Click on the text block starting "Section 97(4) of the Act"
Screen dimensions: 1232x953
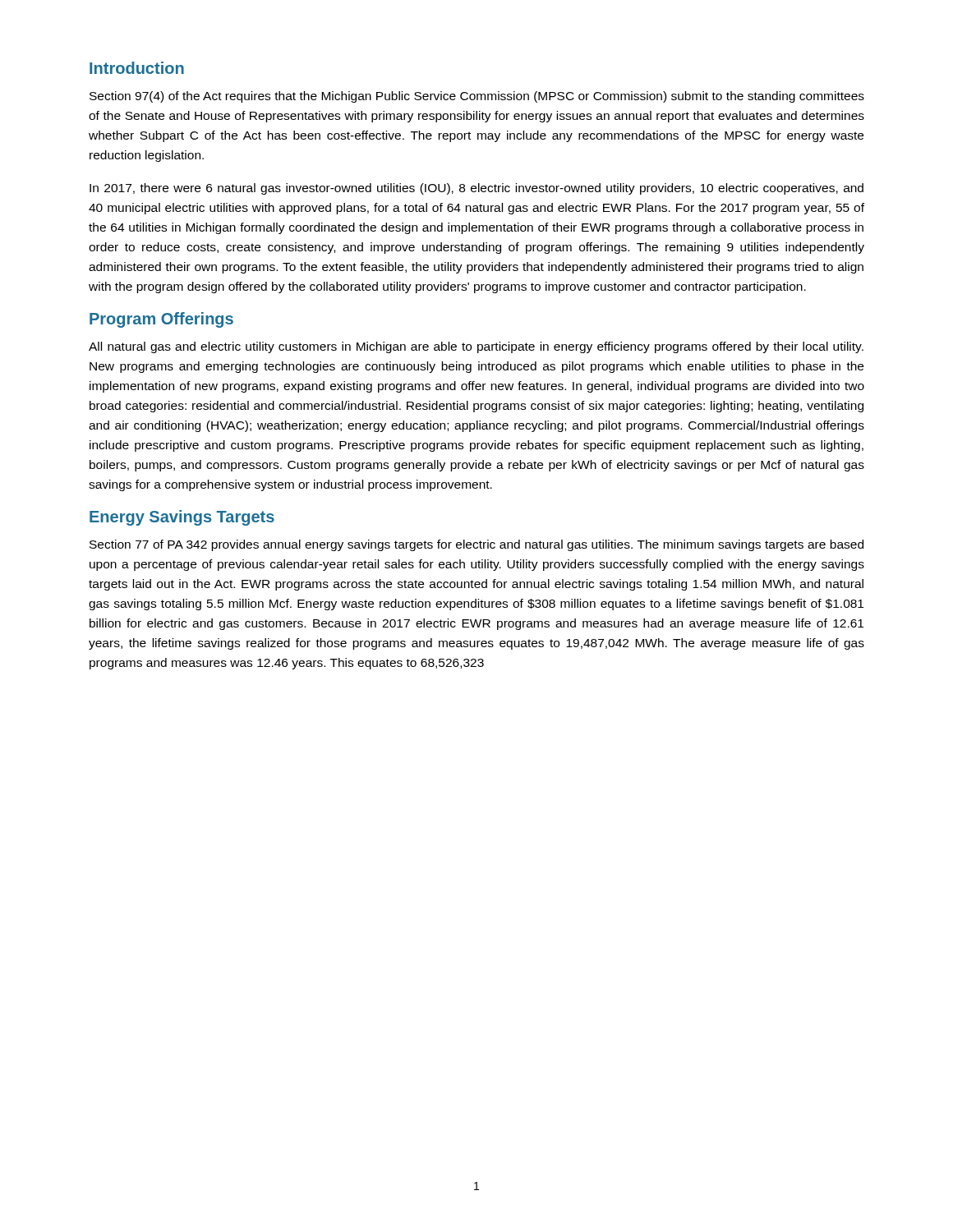coord(476,125)
